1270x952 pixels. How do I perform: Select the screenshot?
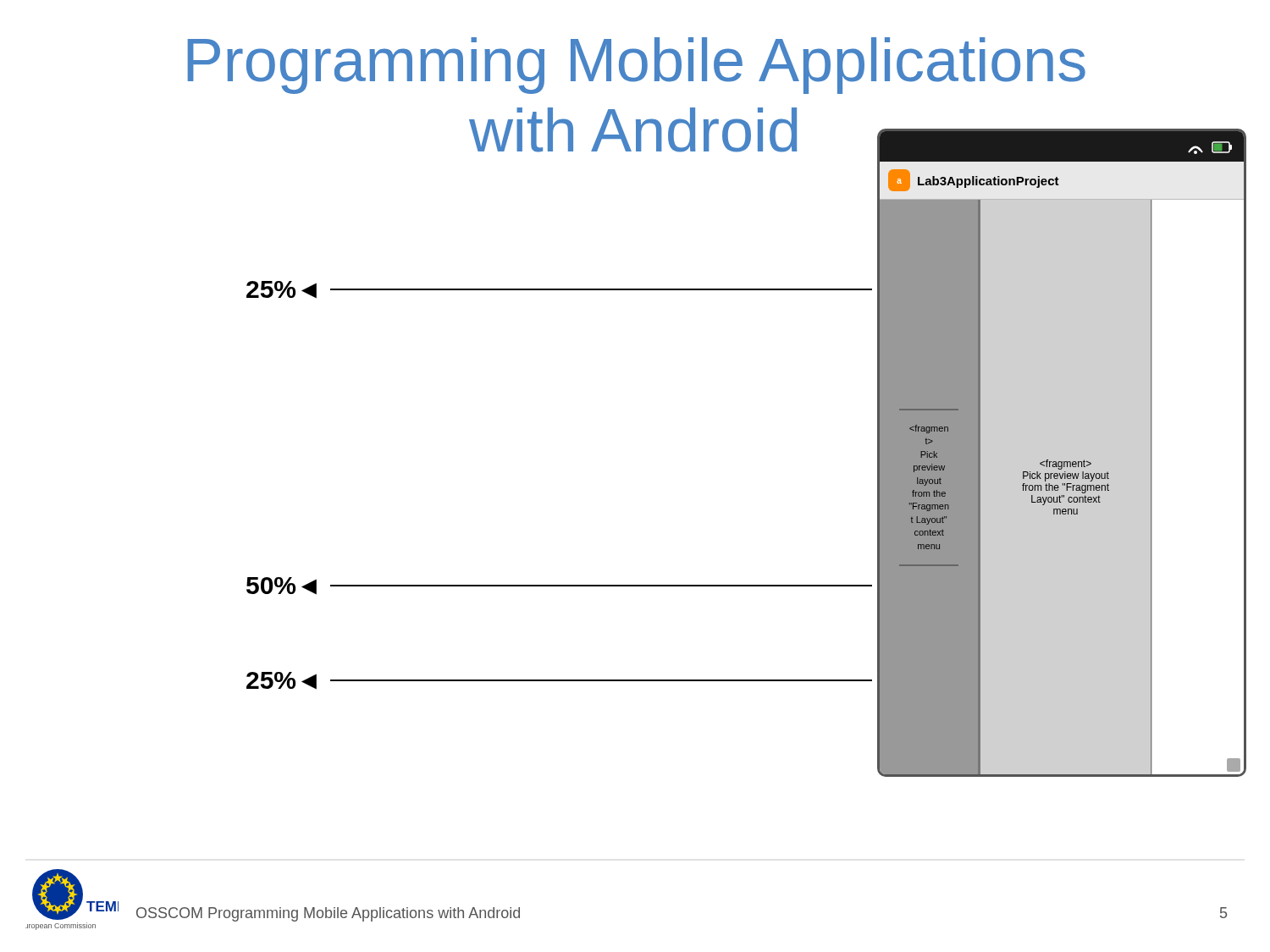635,484
